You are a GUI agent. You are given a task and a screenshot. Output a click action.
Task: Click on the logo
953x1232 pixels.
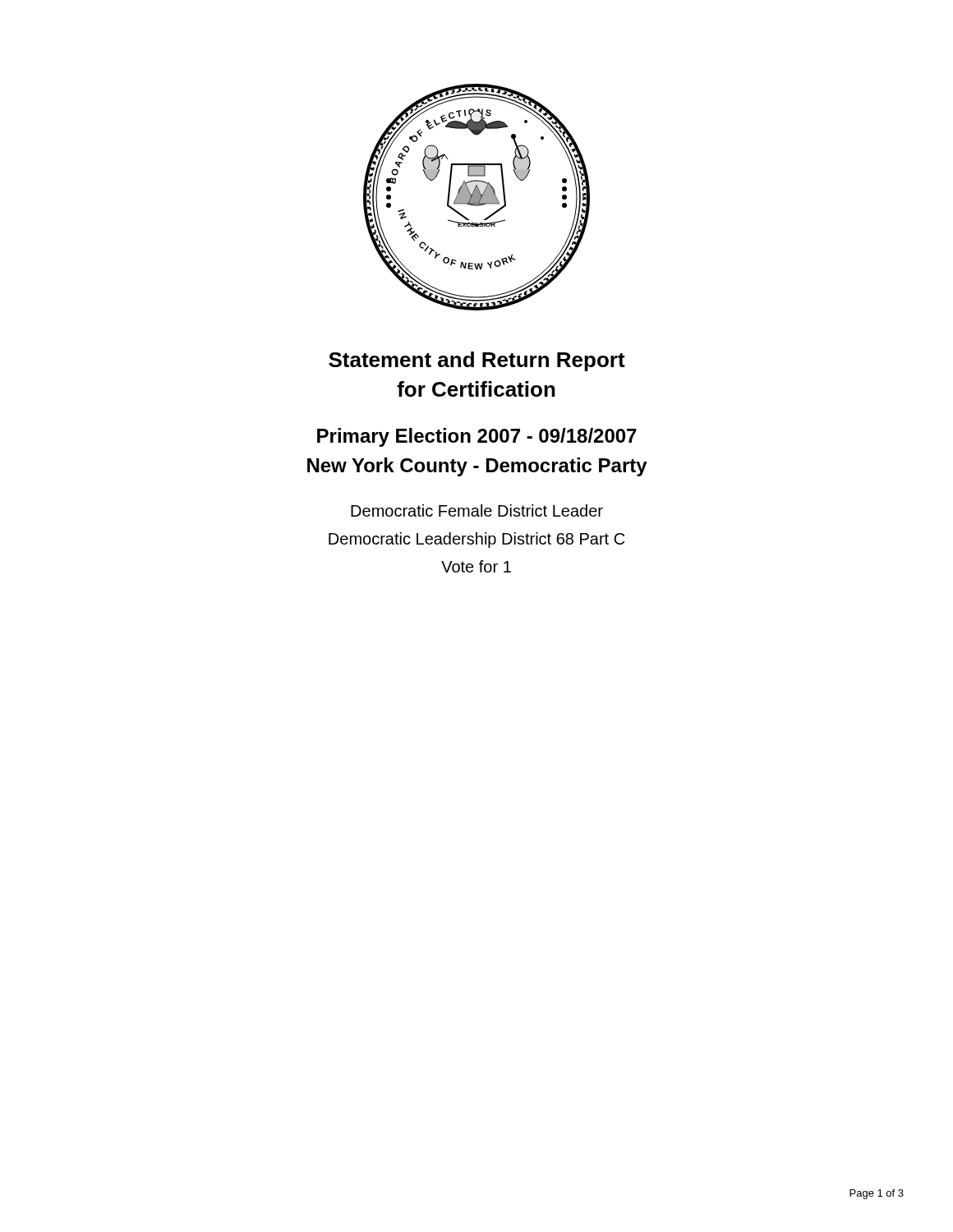tap(476, 197)
